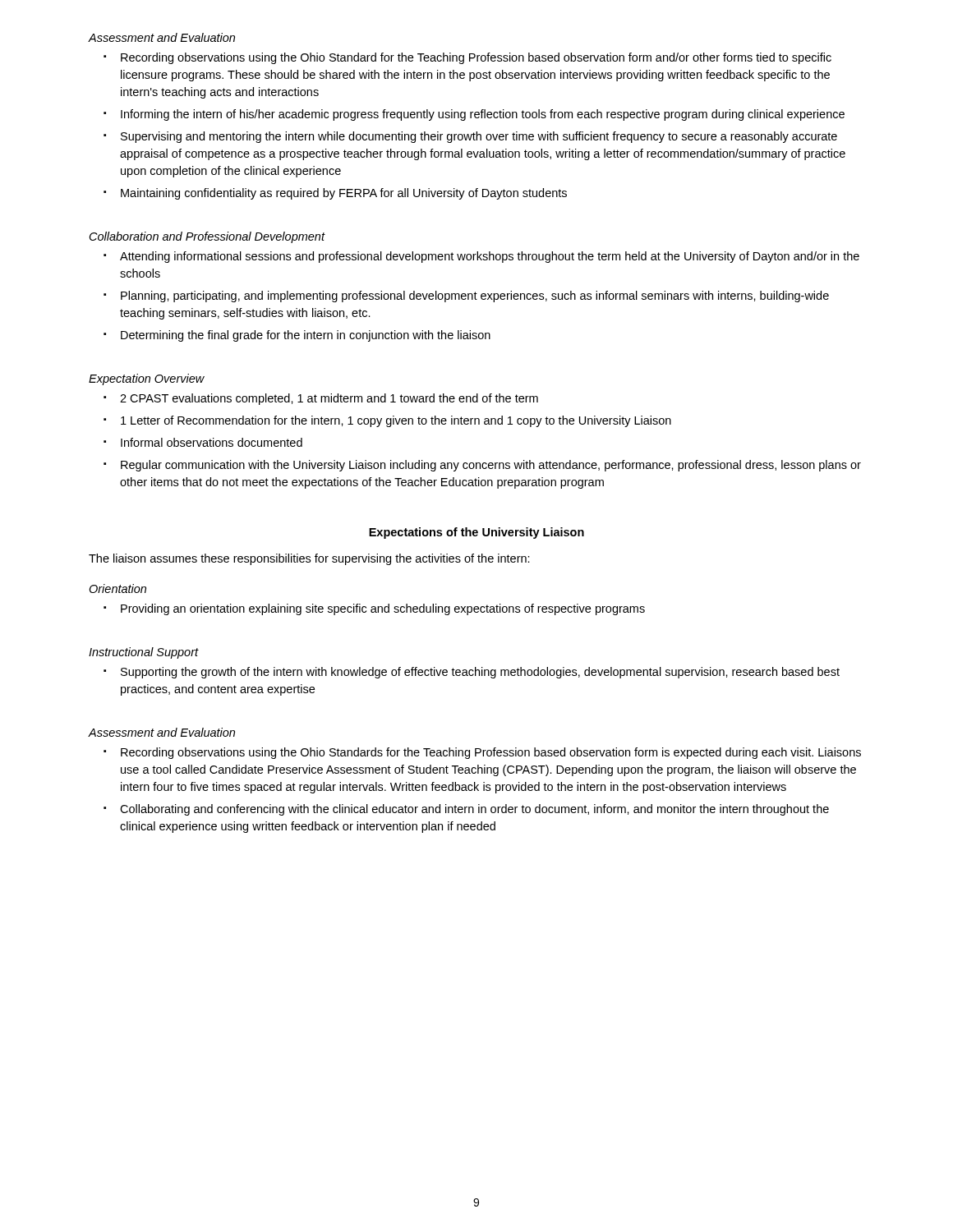This screenshot has width=953, height=1232.
Task: Find the passage starting "Planning, participating, and"
Action: [x=475, y=304]
